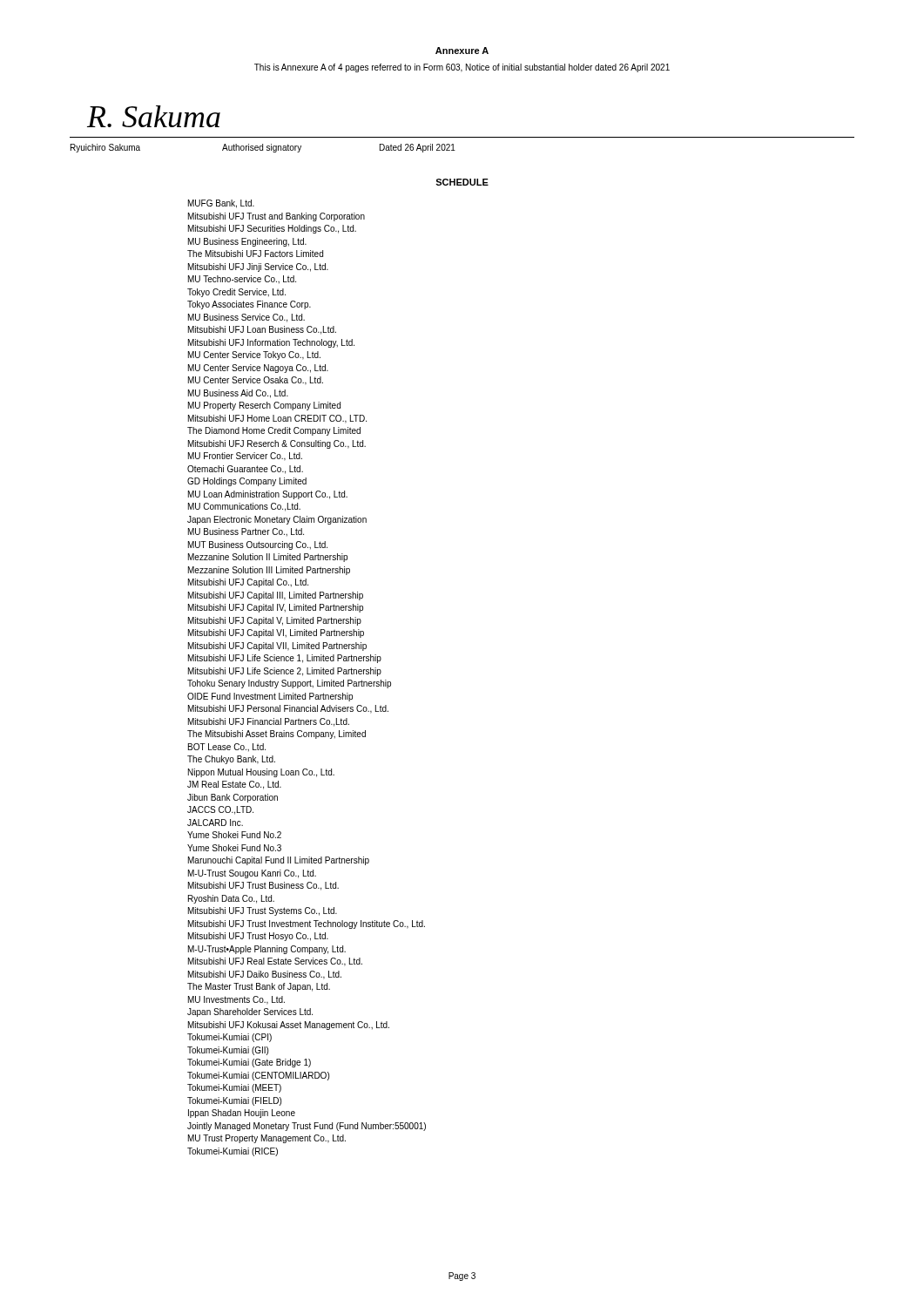Point to the element starting "Tokumei-Kumiai (Gate Bridge 1)"
Image resolution: width=924 pixels, height=1307 pixels.
point(249,1063)
